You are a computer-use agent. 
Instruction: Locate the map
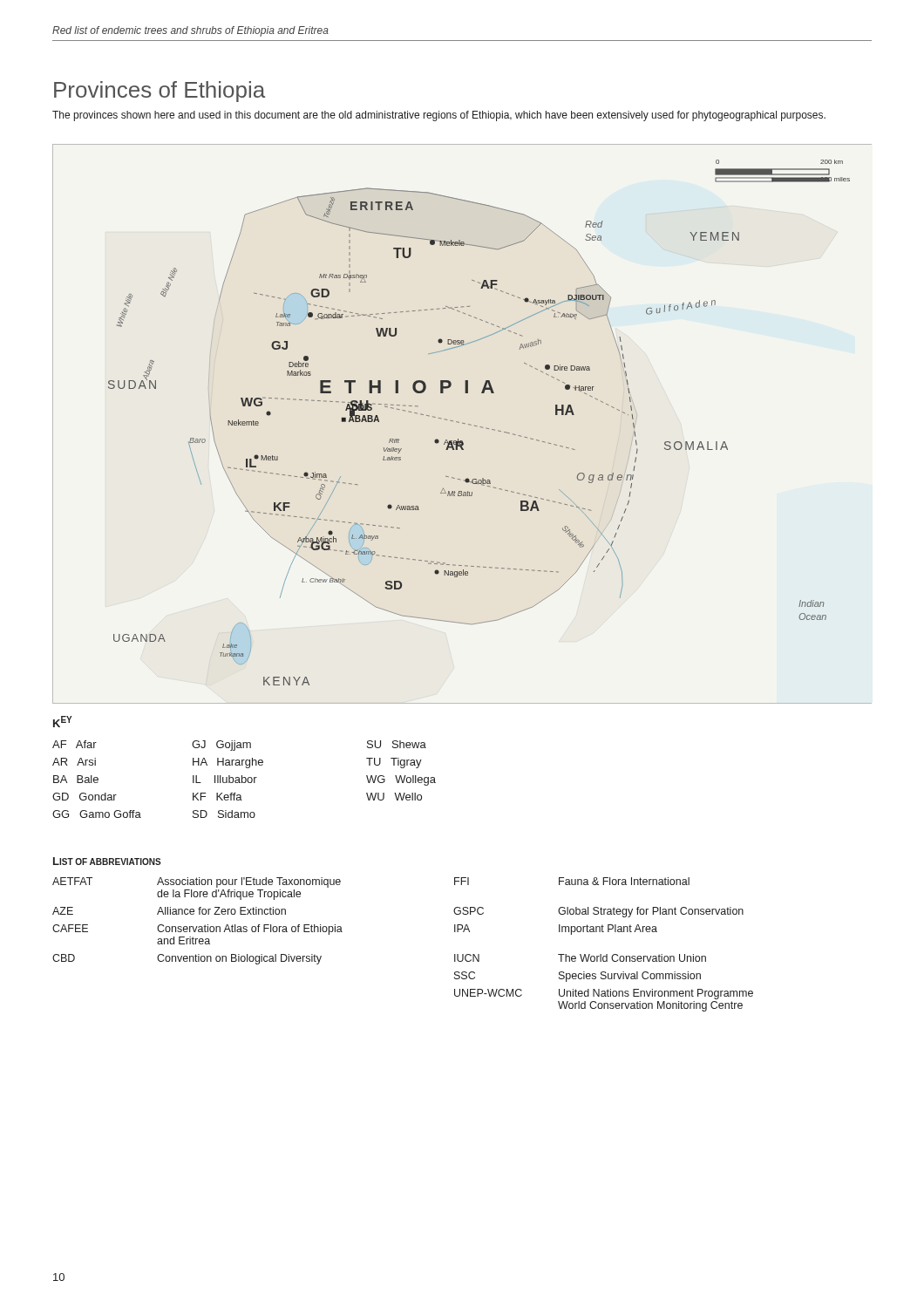pos(462,424)
